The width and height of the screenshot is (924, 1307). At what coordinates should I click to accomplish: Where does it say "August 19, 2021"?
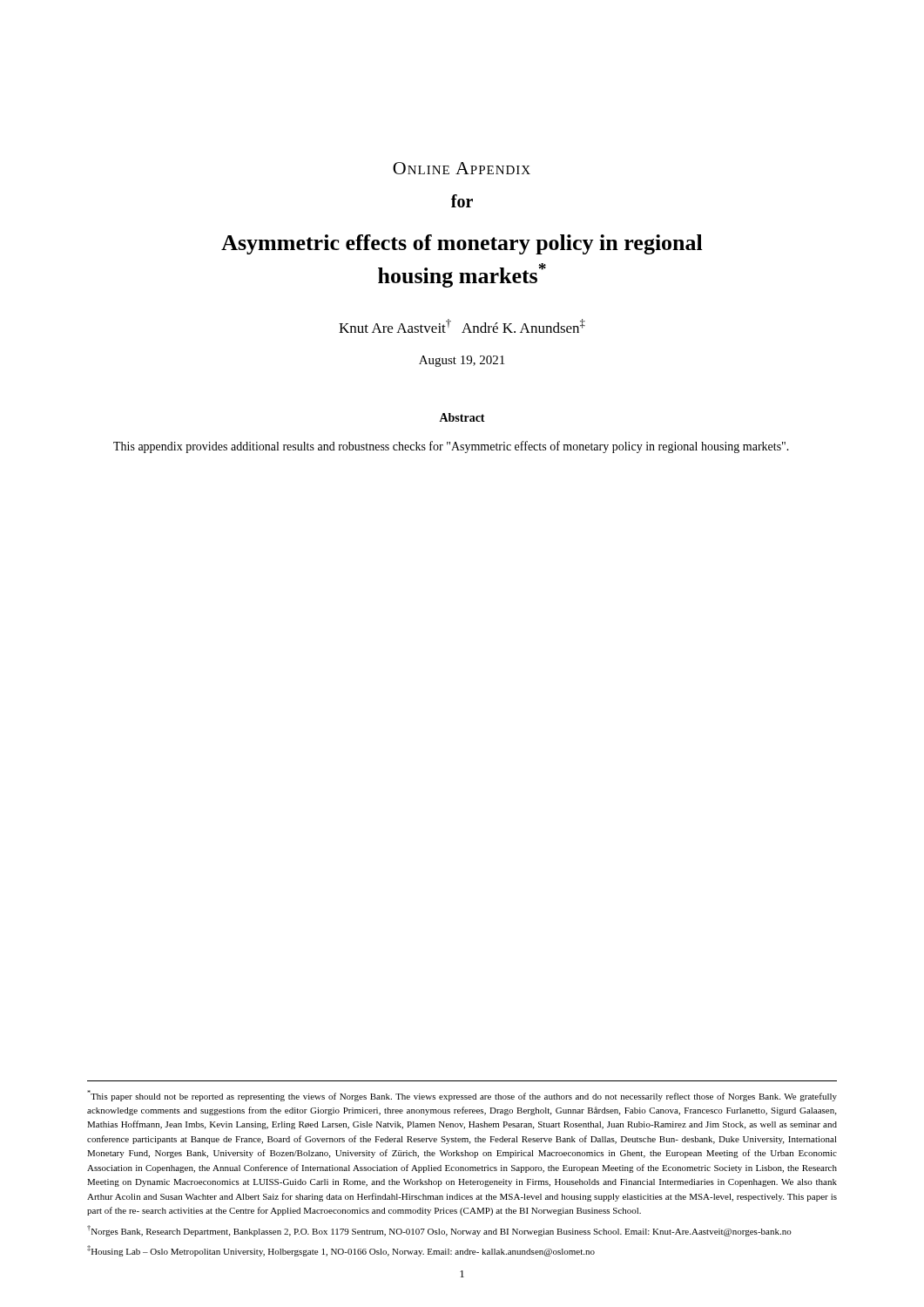[x=462, y=359]
